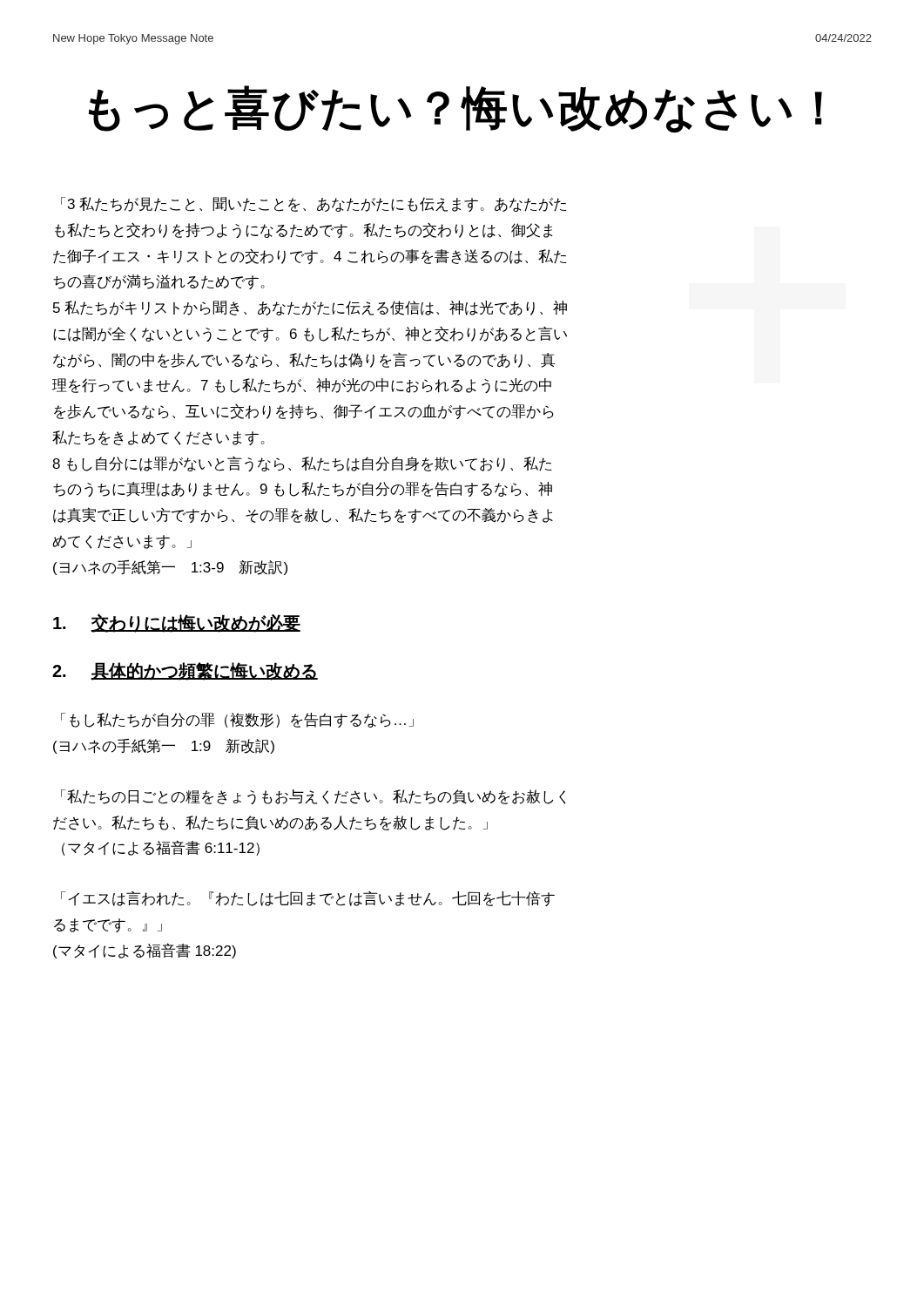Locate the text "「イエスは言われた。『わたしは七回までとは言いません。七回を七十倍す るまでです。』」 (マタイによる福音書 18:22)"
The height and width of the screenshot is (1307, 924).
click(x=308, y=899)
